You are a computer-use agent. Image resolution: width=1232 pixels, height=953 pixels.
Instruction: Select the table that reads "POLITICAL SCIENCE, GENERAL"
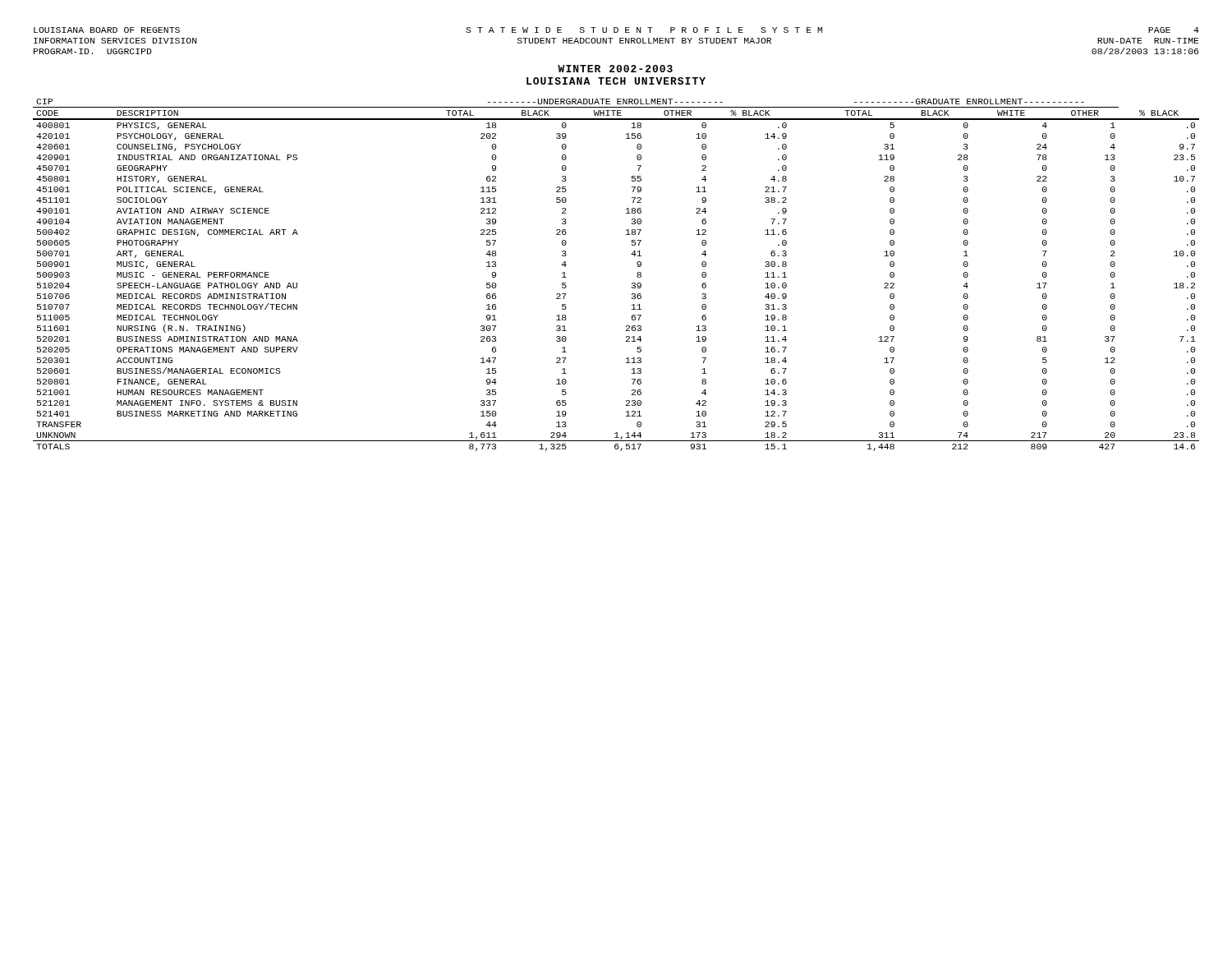[616, 274]
